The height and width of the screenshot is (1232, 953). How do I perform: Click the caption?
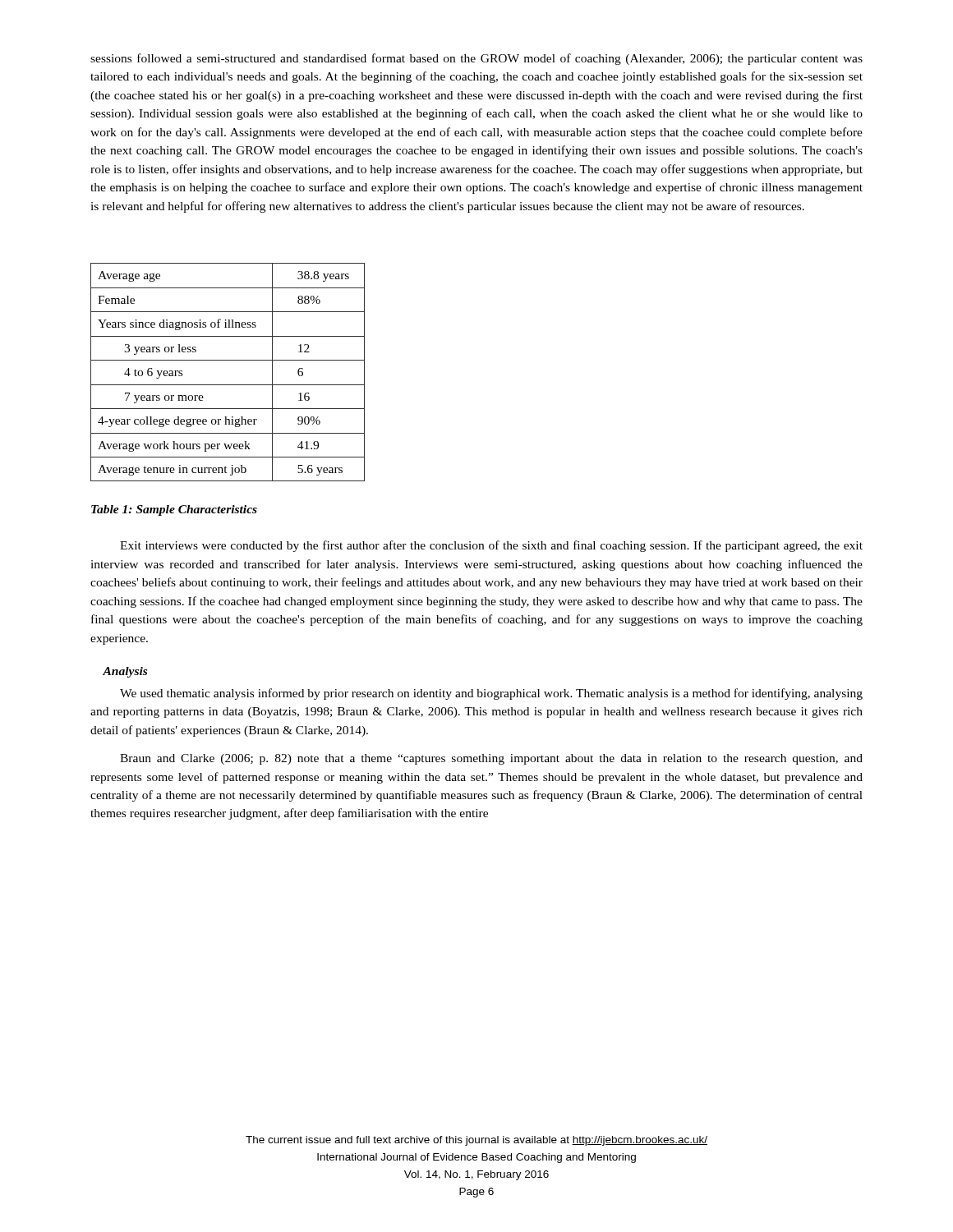[x=174, y=509]
